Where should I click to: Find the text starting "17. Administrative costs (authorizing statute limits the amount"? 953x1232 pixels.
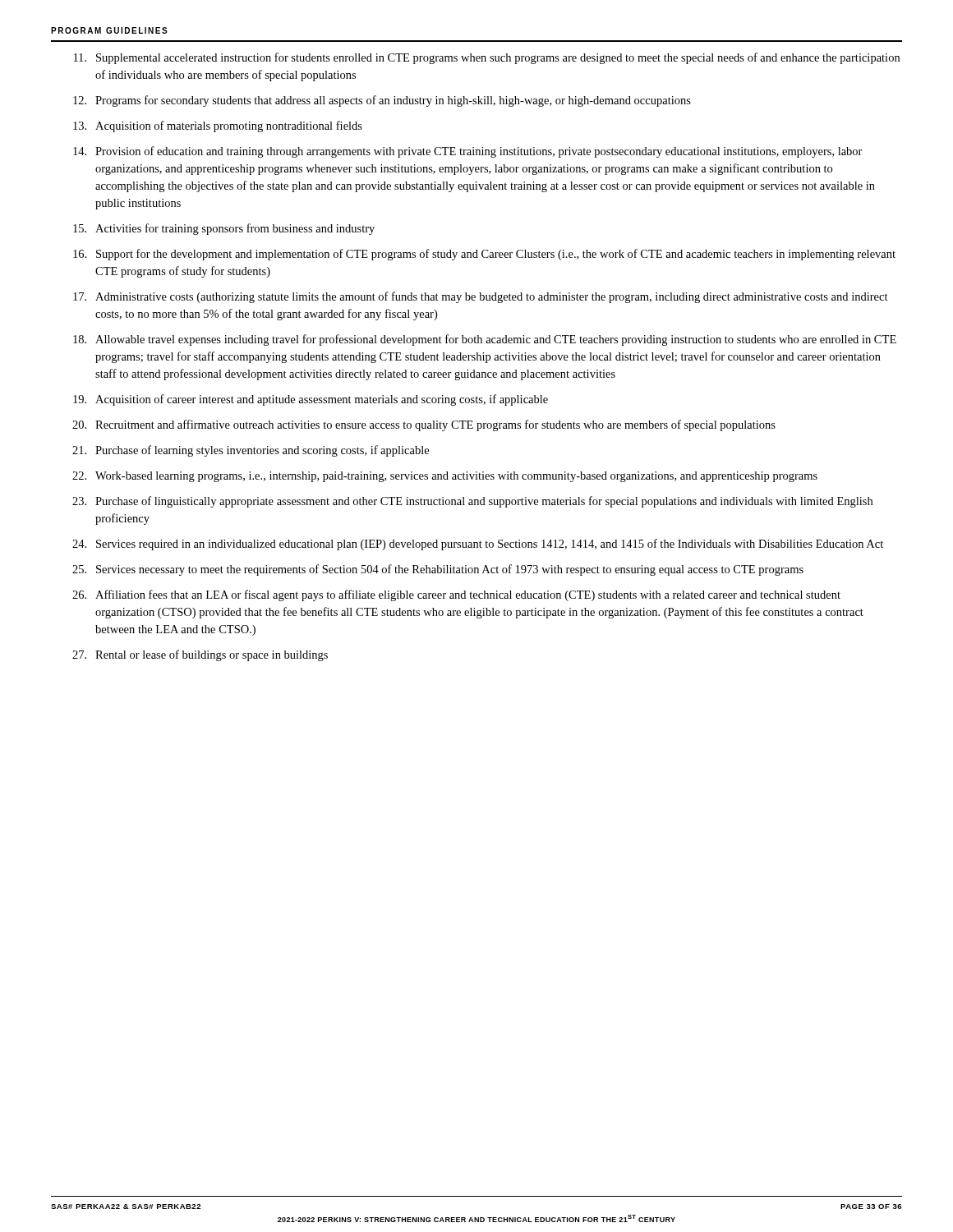tap(476, 306)
